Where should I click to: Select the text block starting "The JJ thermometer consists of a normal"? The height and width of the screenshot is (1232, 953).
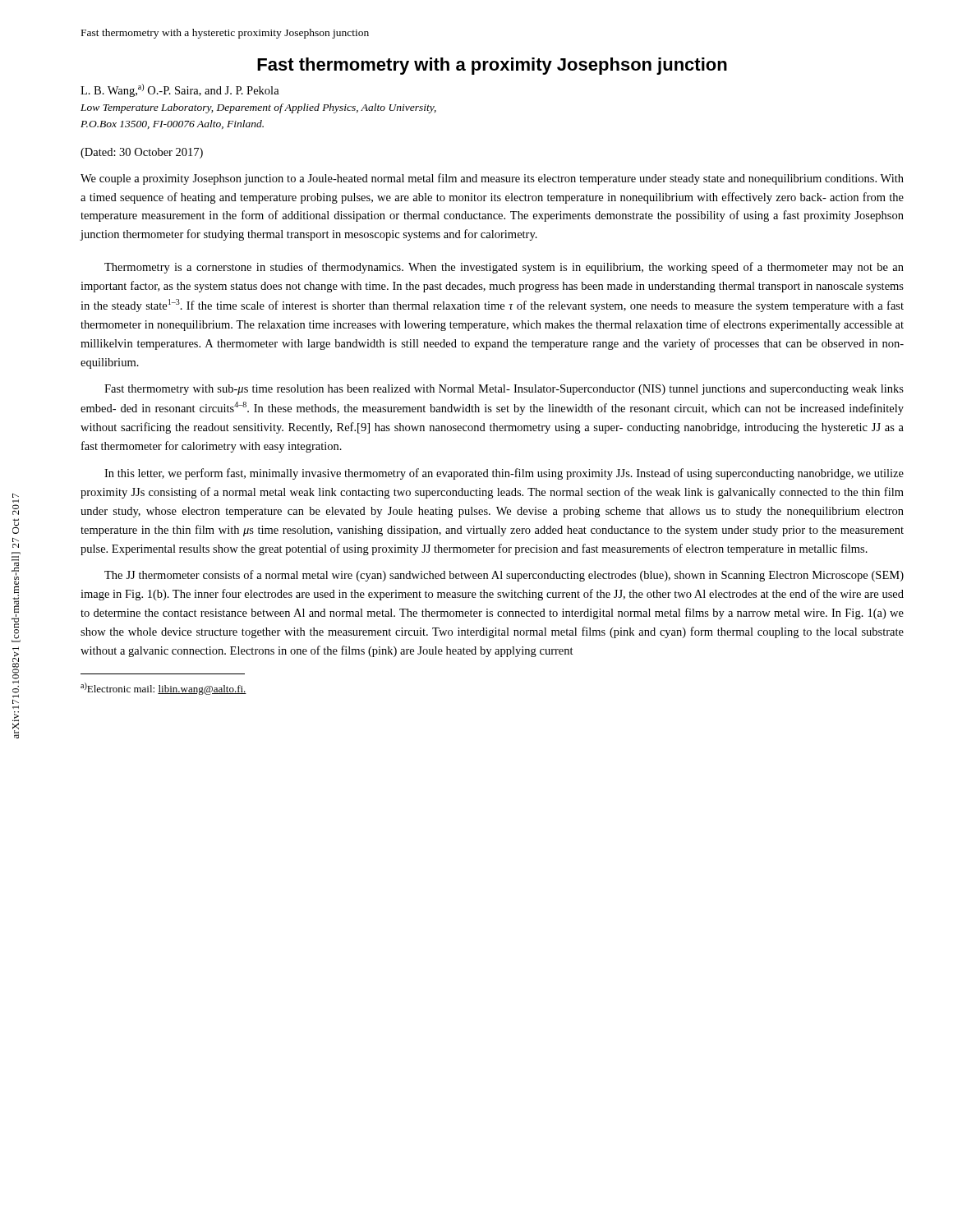492,613
